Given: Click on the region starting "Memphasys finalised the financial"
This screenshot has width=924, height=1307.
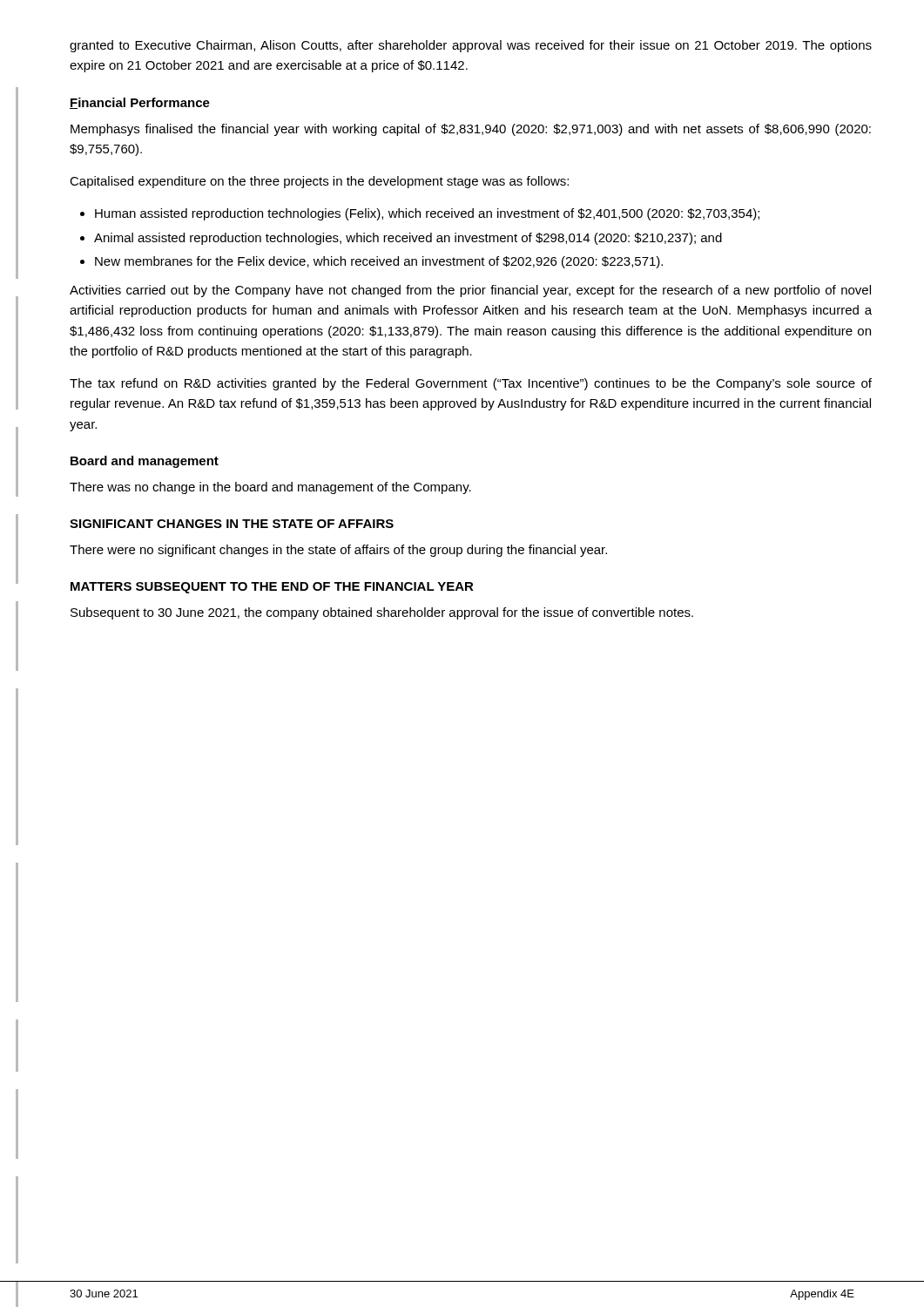Looking at the screenshot, I should [x=471, y=138].
